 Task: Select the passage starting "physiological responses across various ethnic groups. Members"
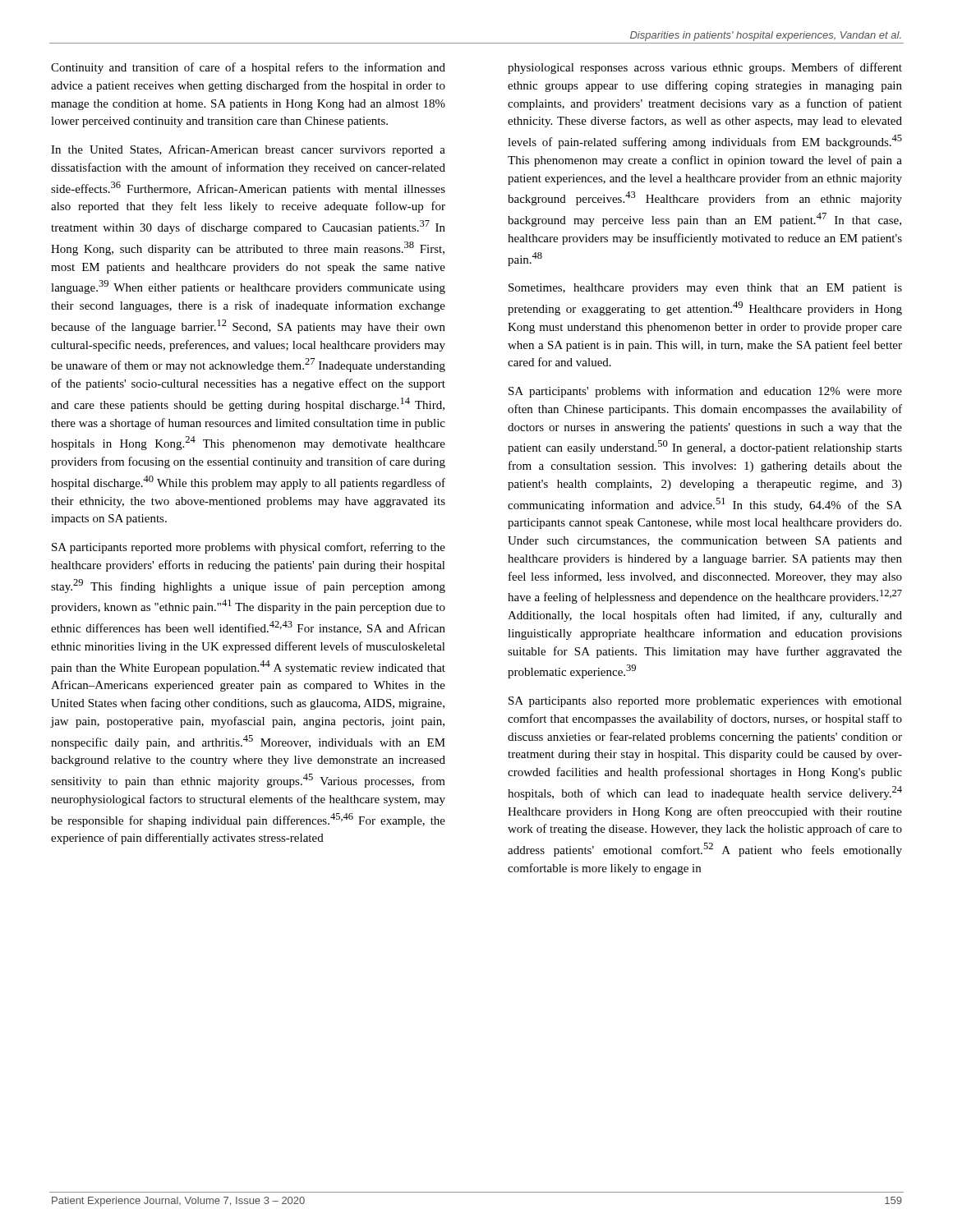pyautogui.click(x=705, y=164)
